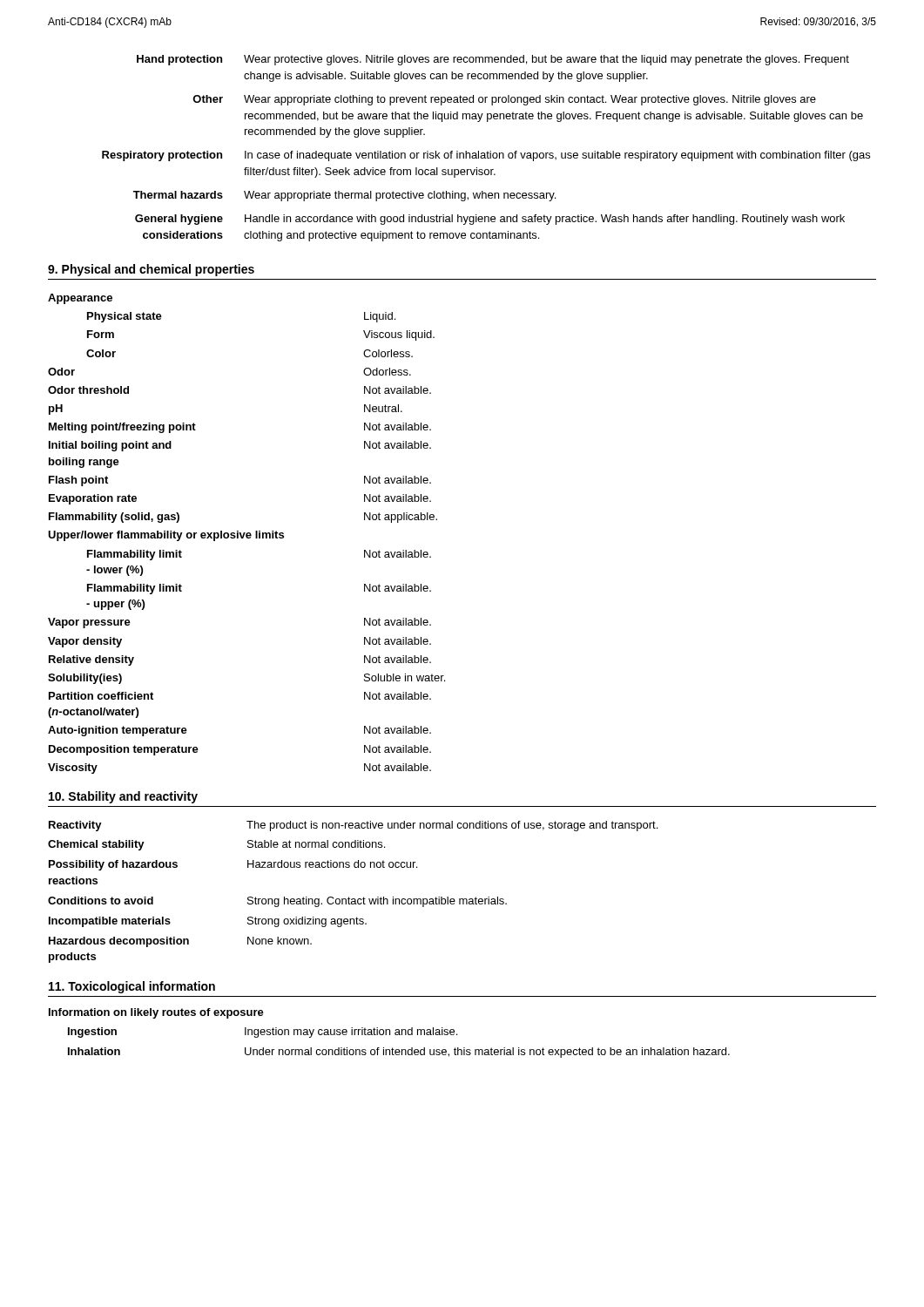Viewport: 924px width, 1307px height.
Task: Locate the text "Not applicable."
Action: tap(401, 516)
